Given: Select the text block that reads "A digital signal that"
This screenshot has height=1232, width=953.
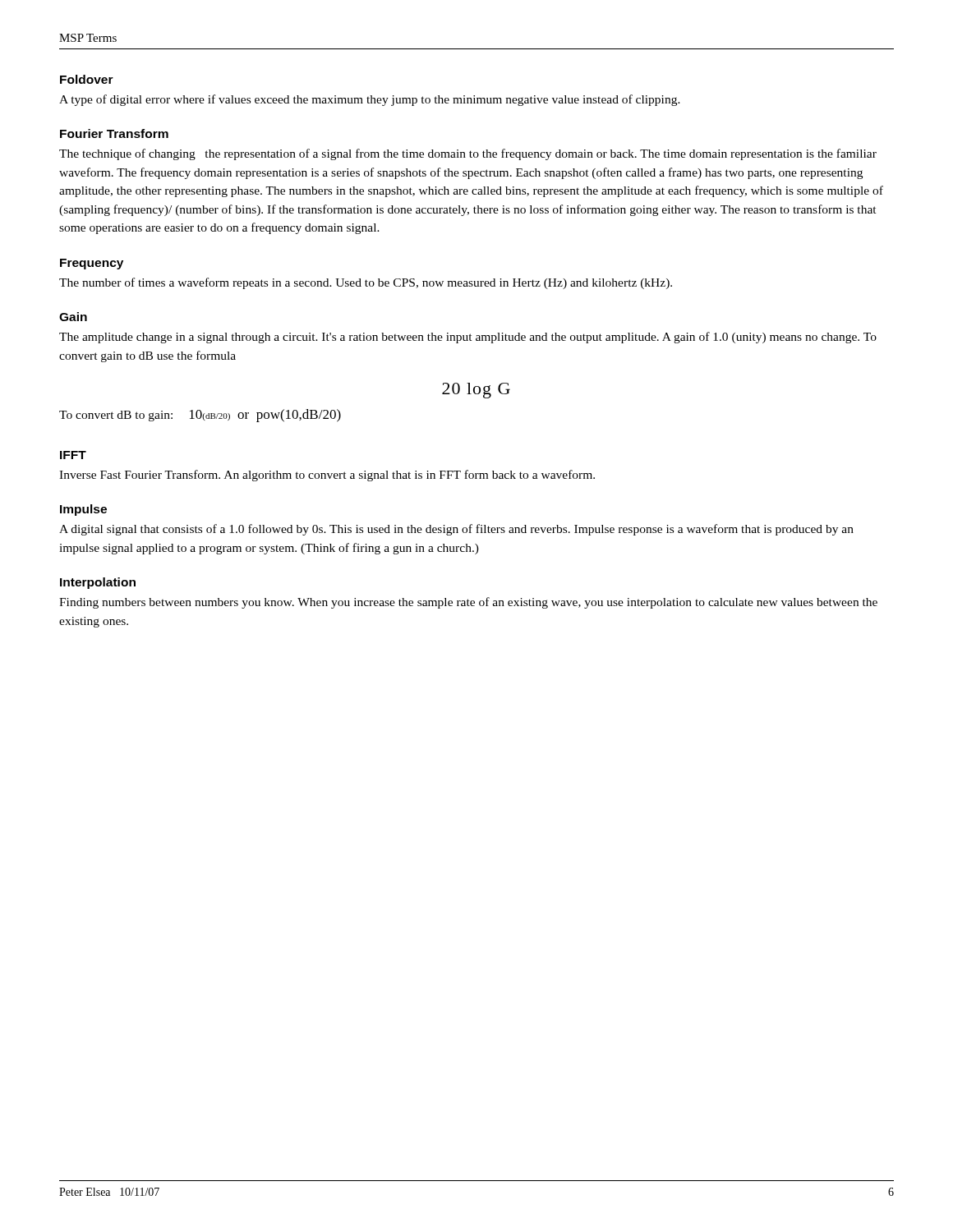Looking at the screenshot, I should coord(456,538).
